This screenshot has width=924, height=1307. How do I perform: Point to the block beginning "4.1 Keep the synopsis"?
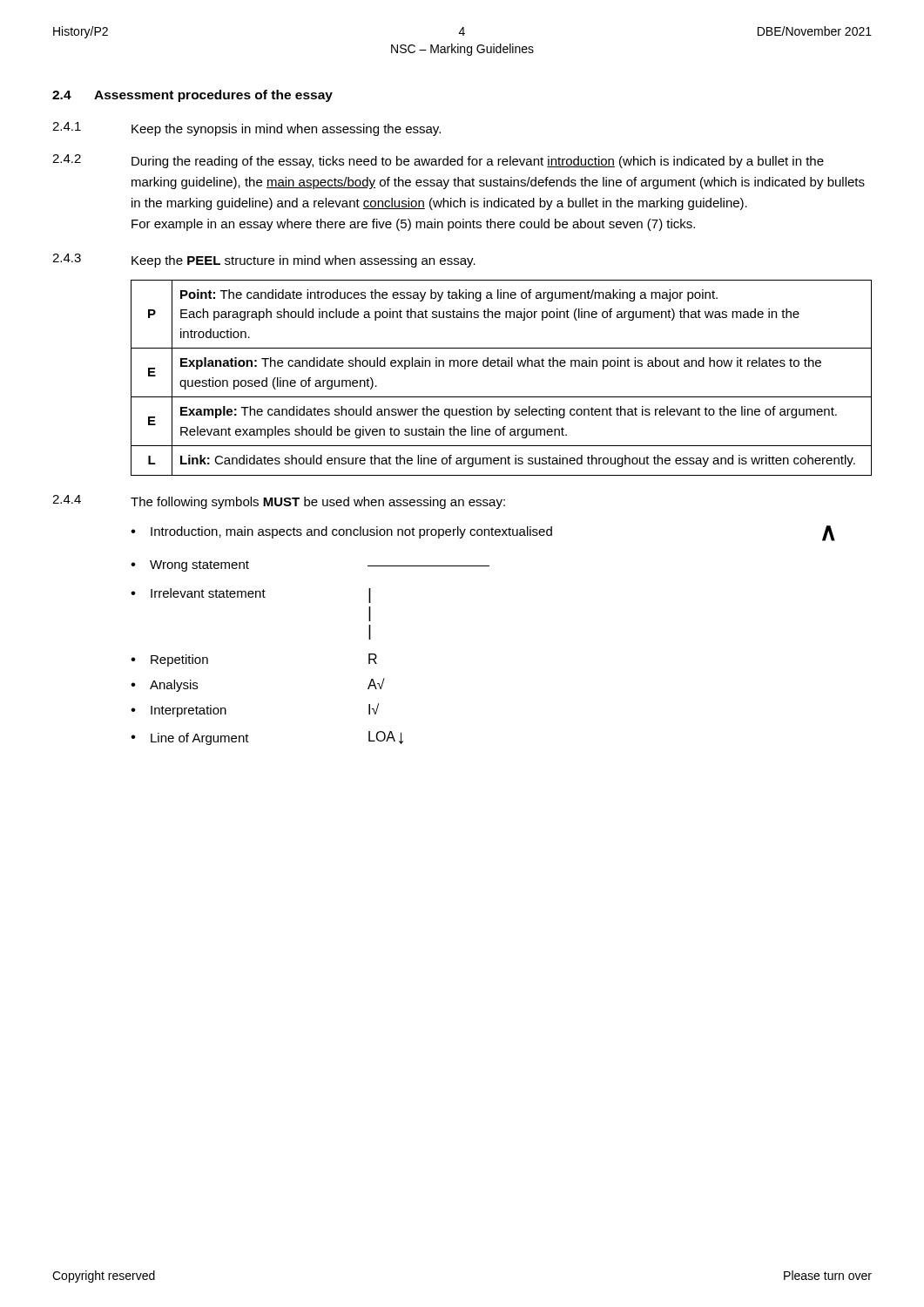(247, 129)
